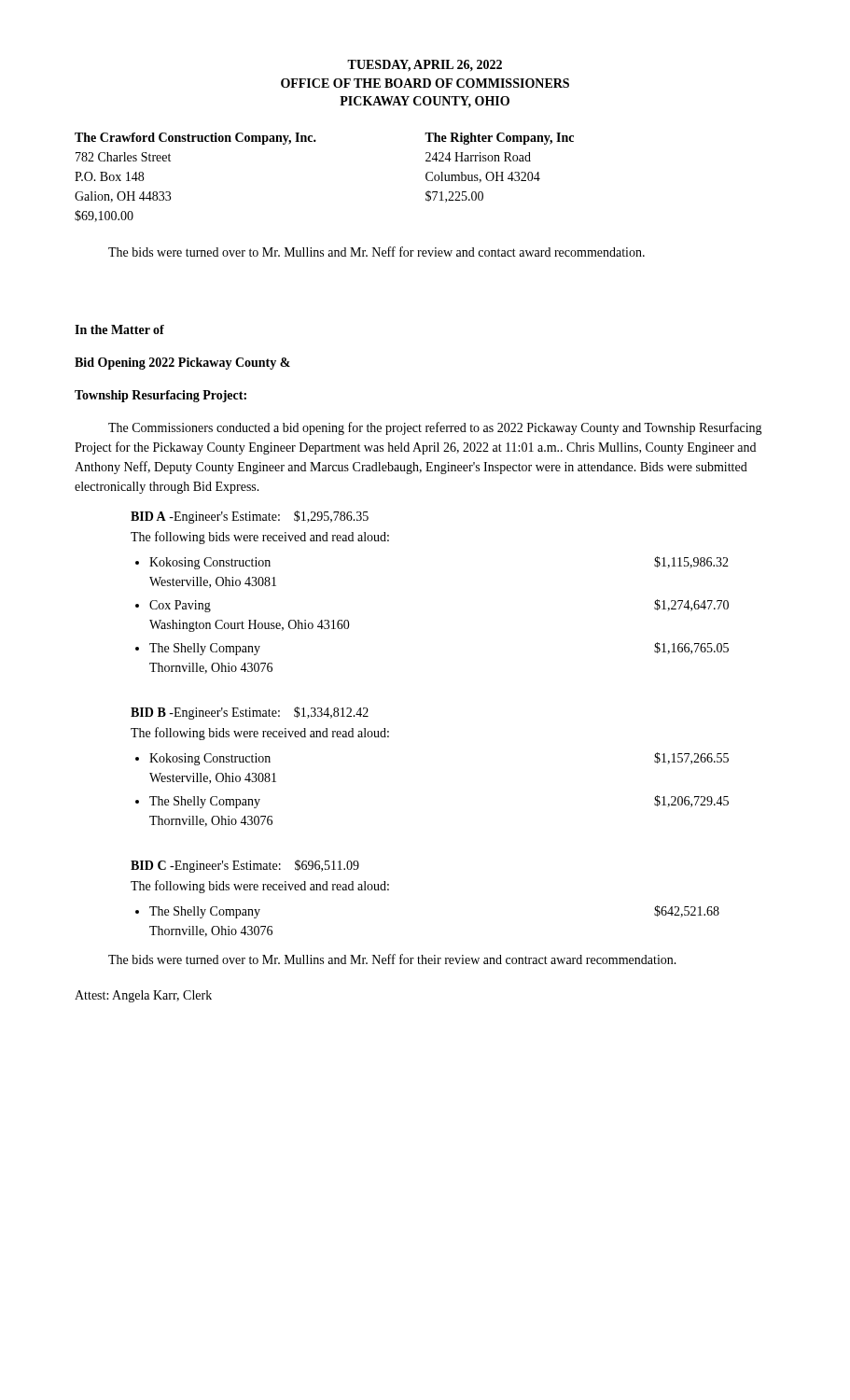Click on the text starting "BID C -Engineer's Estimate: $696,511.09"
The image size is (850, 1400).
pyautogui.click(x=245, y=865)
